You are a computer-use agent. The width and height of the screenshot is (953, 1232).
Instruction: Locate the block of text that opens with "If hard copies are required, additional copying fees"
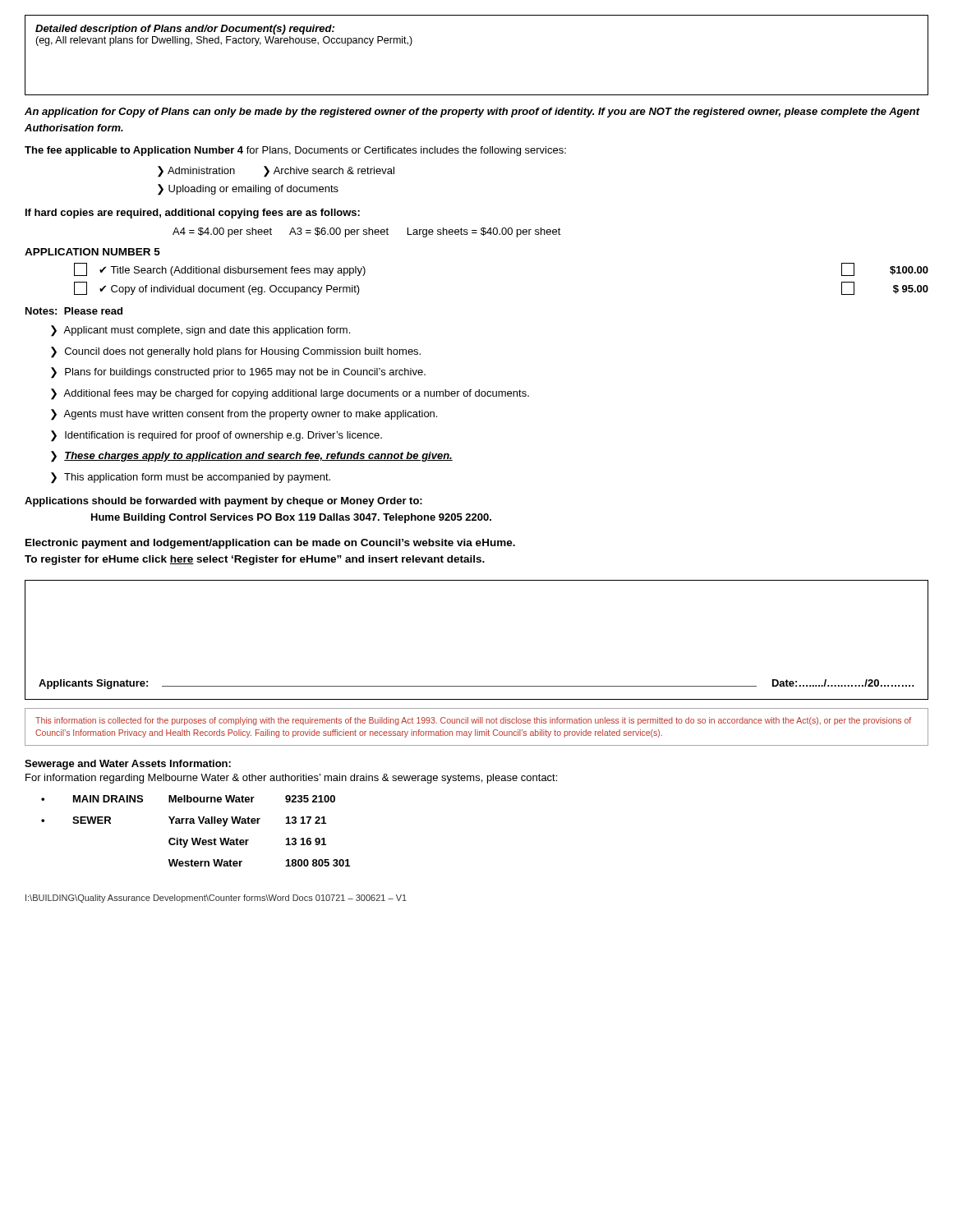(x=193, y=212)
